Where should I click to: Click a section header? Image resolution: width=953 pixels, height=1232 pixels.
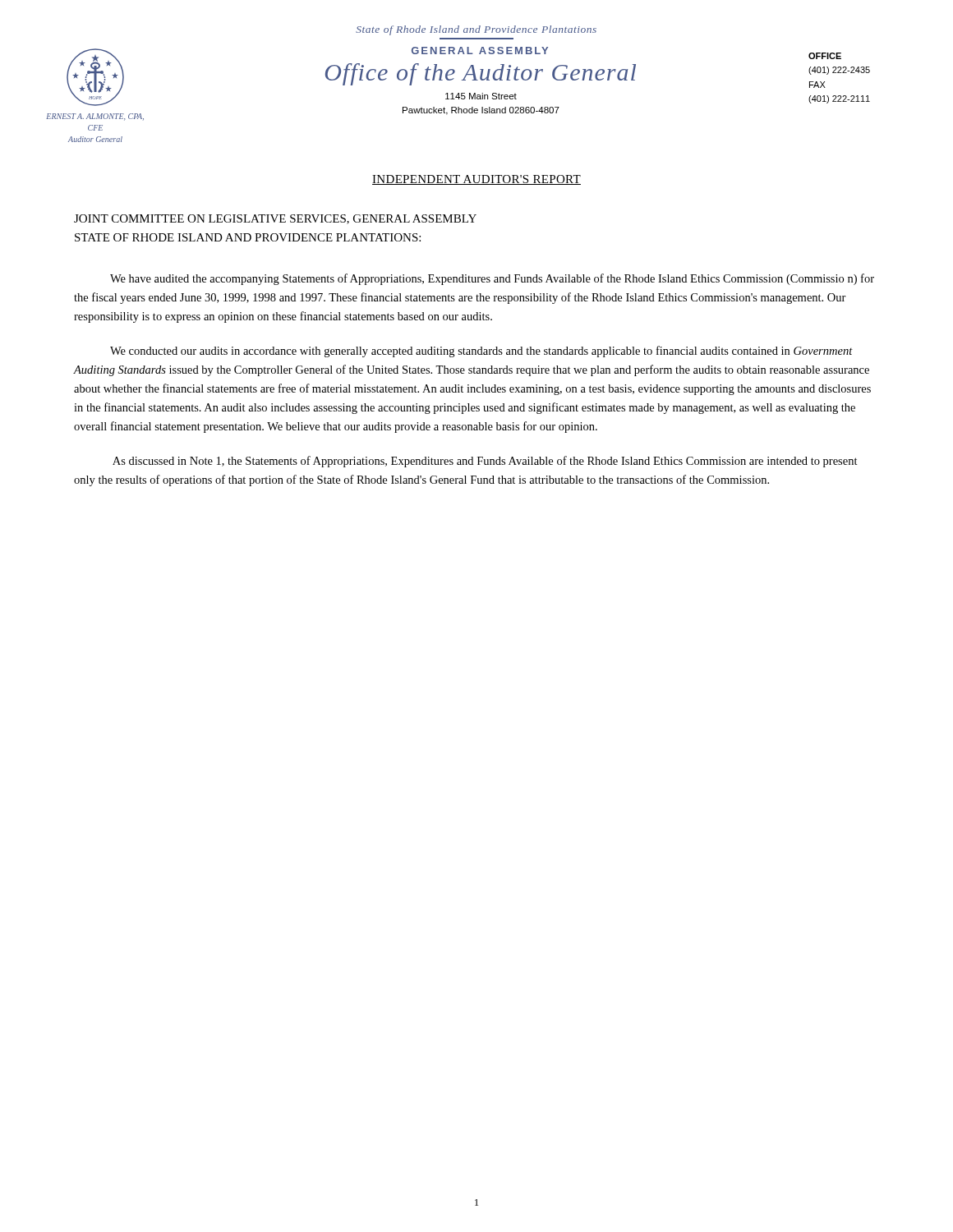476,179
